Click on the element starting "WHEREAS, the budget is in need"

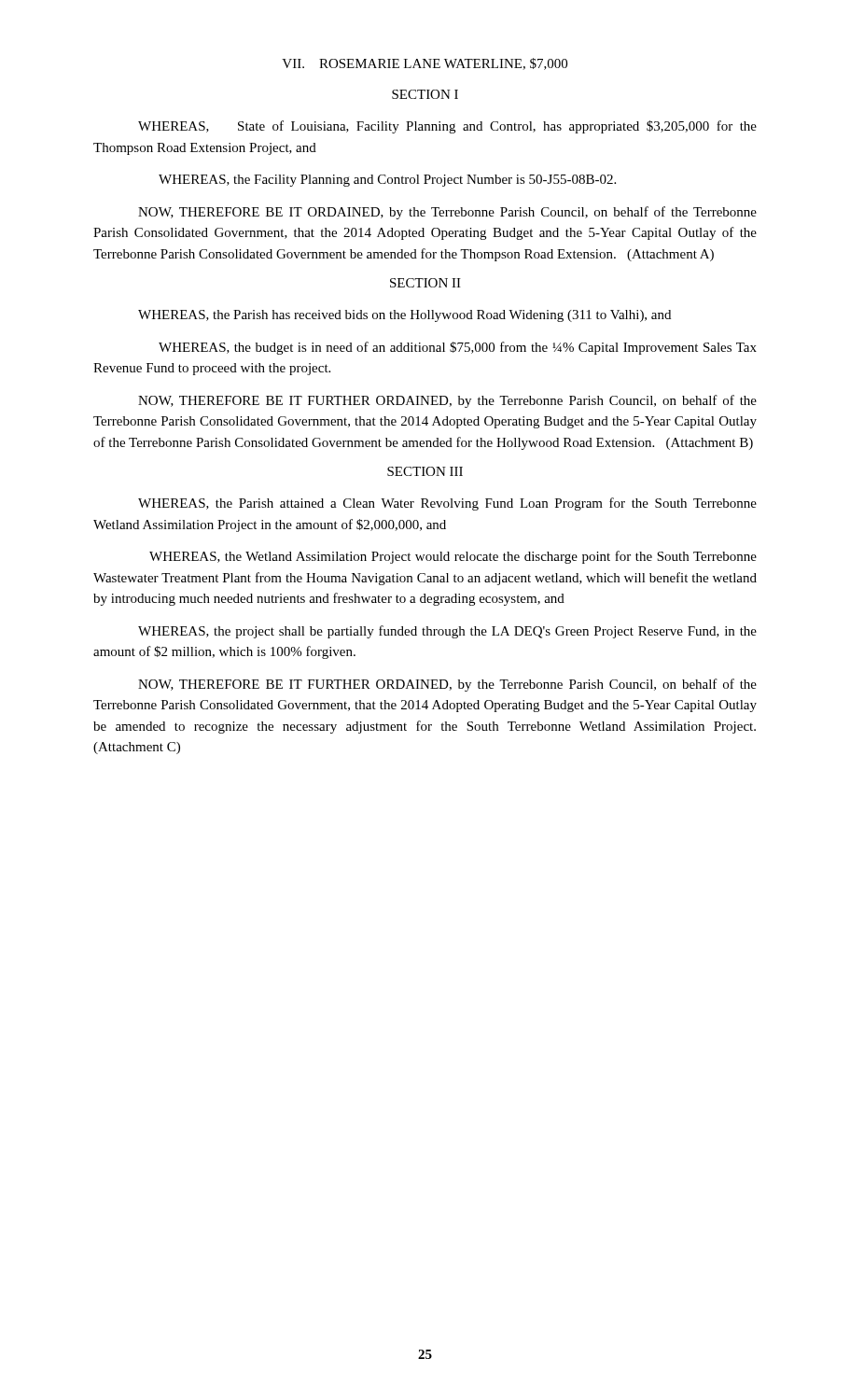point(425,357)
